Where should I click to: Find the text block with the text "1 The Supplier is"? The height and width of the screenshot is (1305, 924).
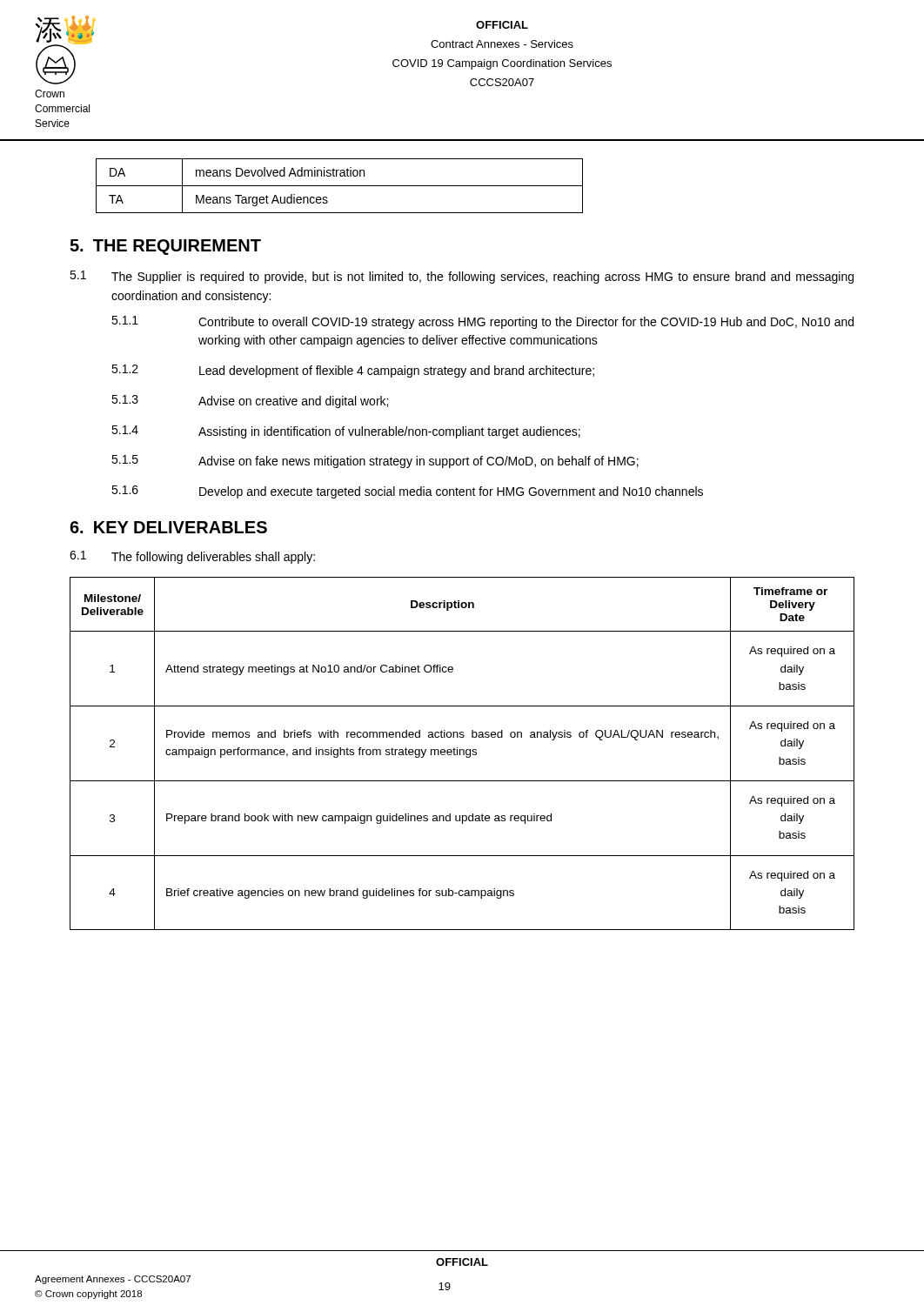pos(462,287)
